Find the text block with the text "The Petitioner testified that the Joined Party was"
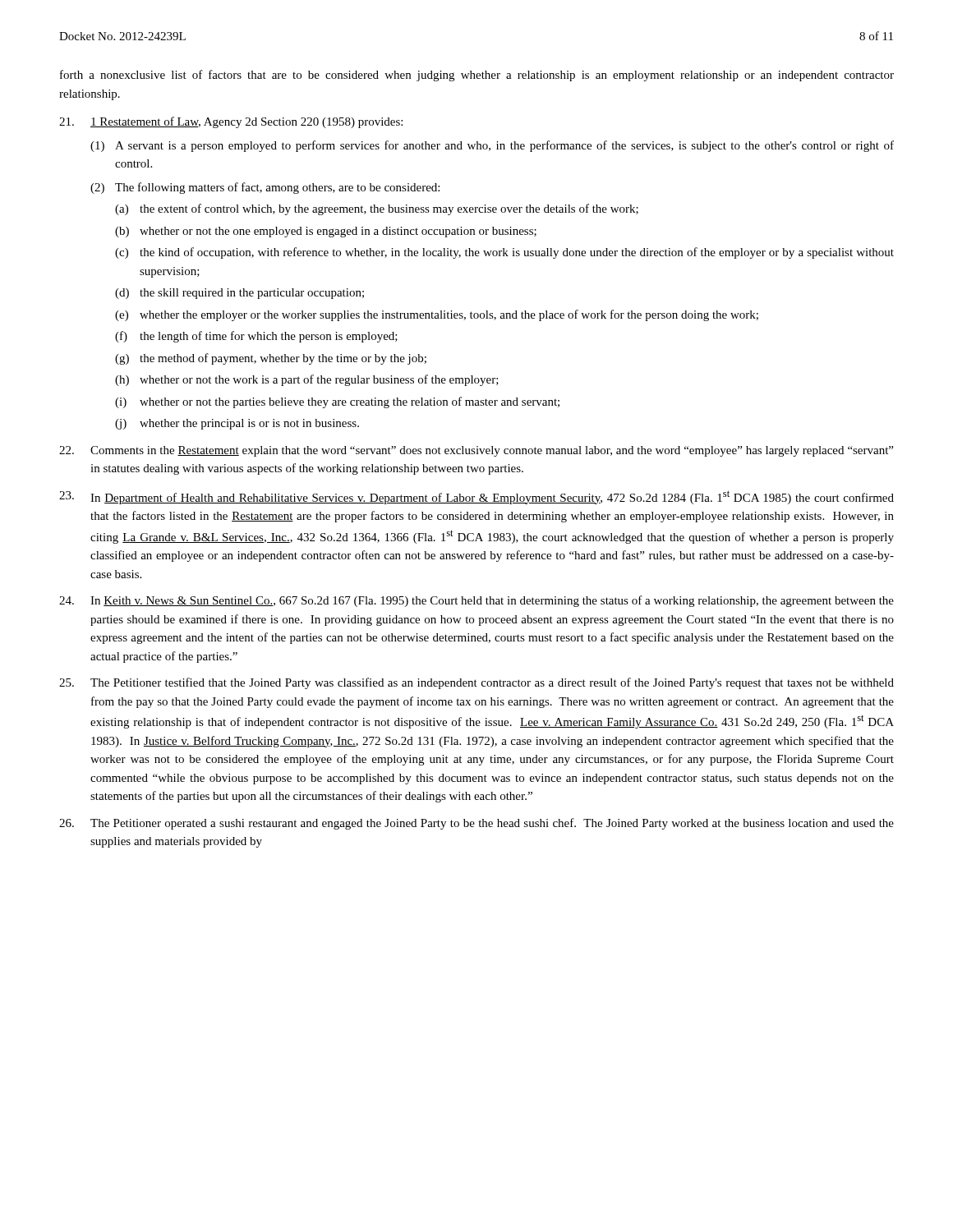 tap(476, 739)
